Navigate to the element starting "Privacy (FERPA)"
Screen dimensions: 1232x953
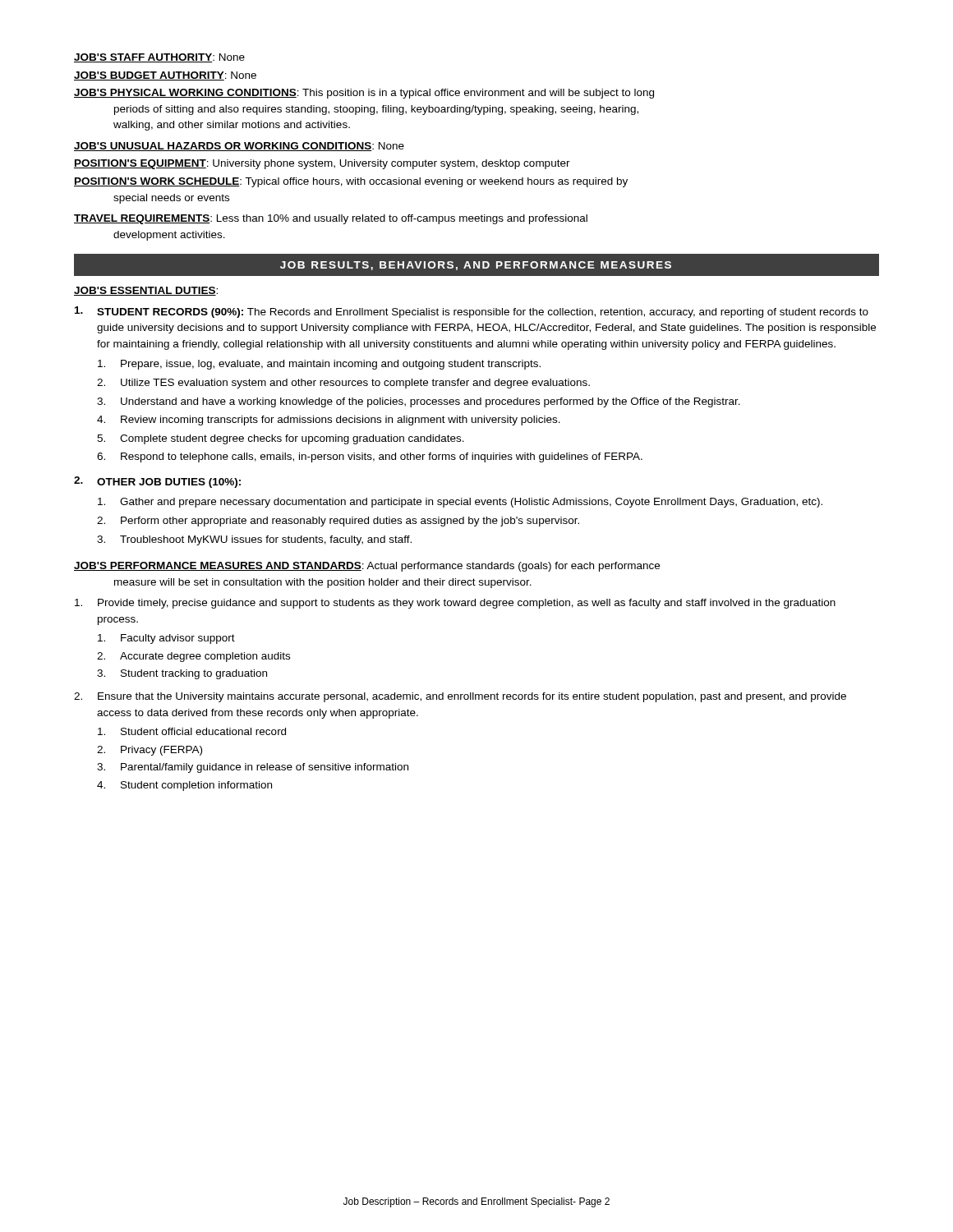(161, 749)
